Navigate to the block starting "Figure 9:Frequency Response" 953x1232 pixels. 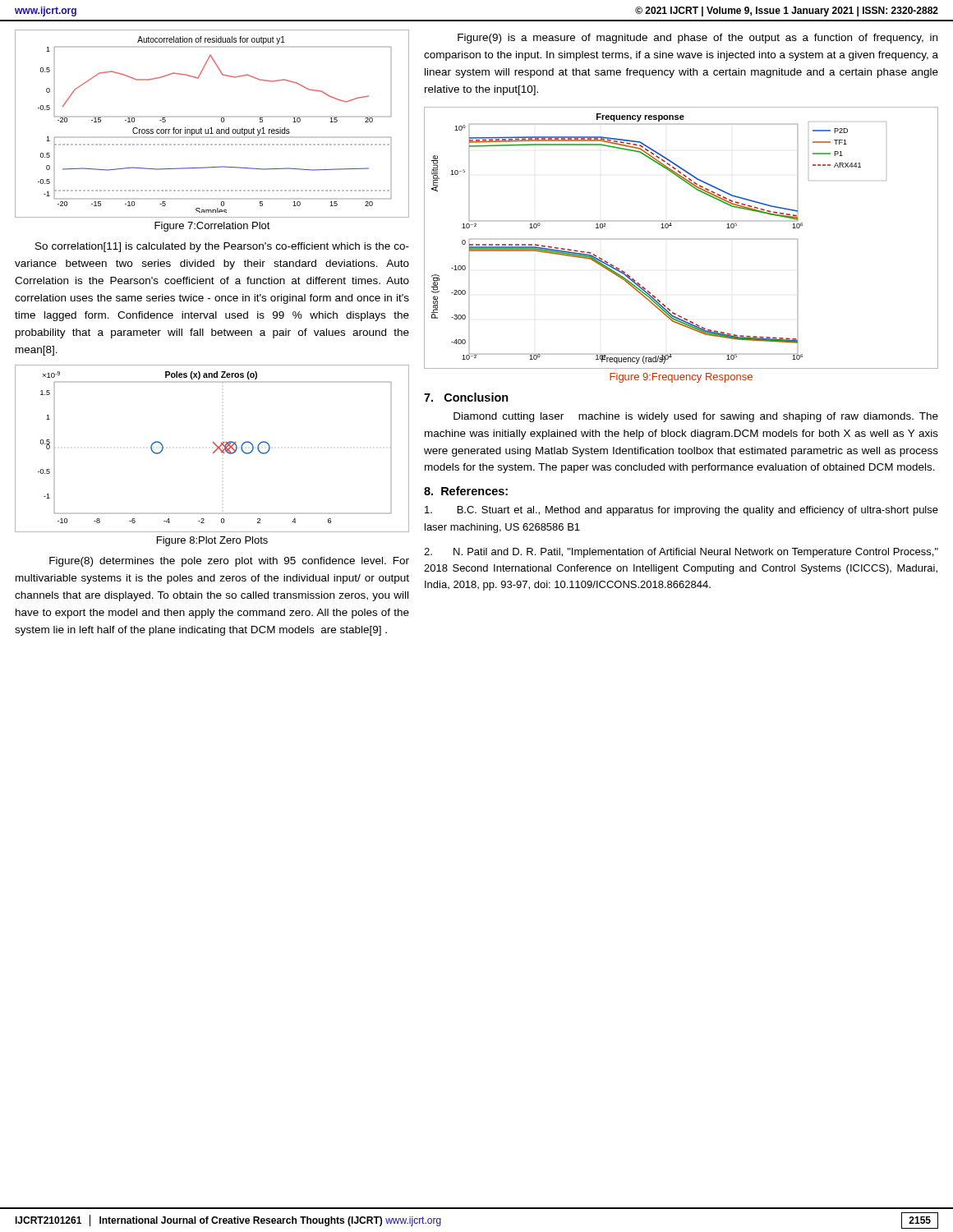tap(681, 376)
